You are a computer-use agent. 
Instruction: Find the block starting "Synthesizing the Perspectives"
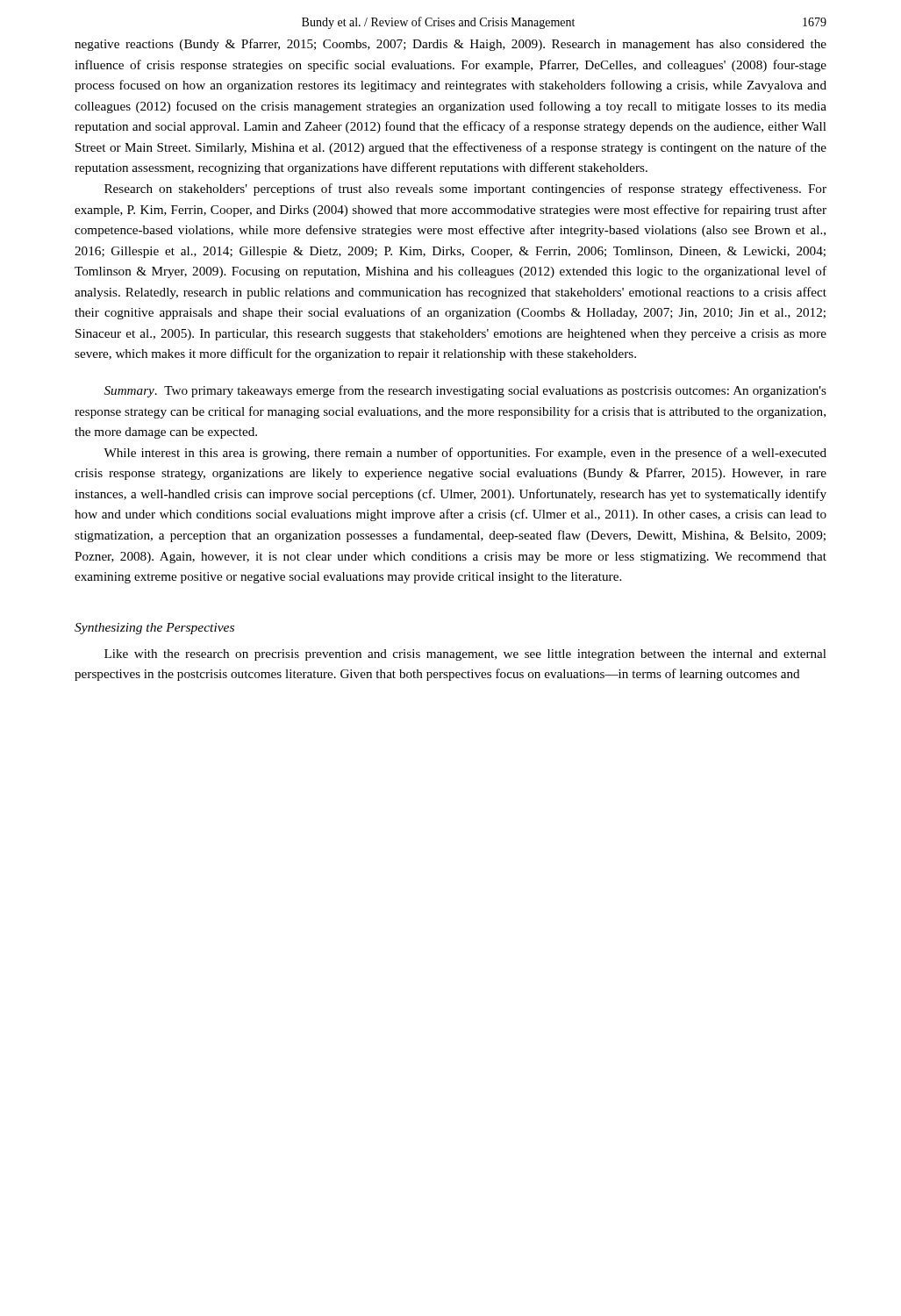(154, 629)
